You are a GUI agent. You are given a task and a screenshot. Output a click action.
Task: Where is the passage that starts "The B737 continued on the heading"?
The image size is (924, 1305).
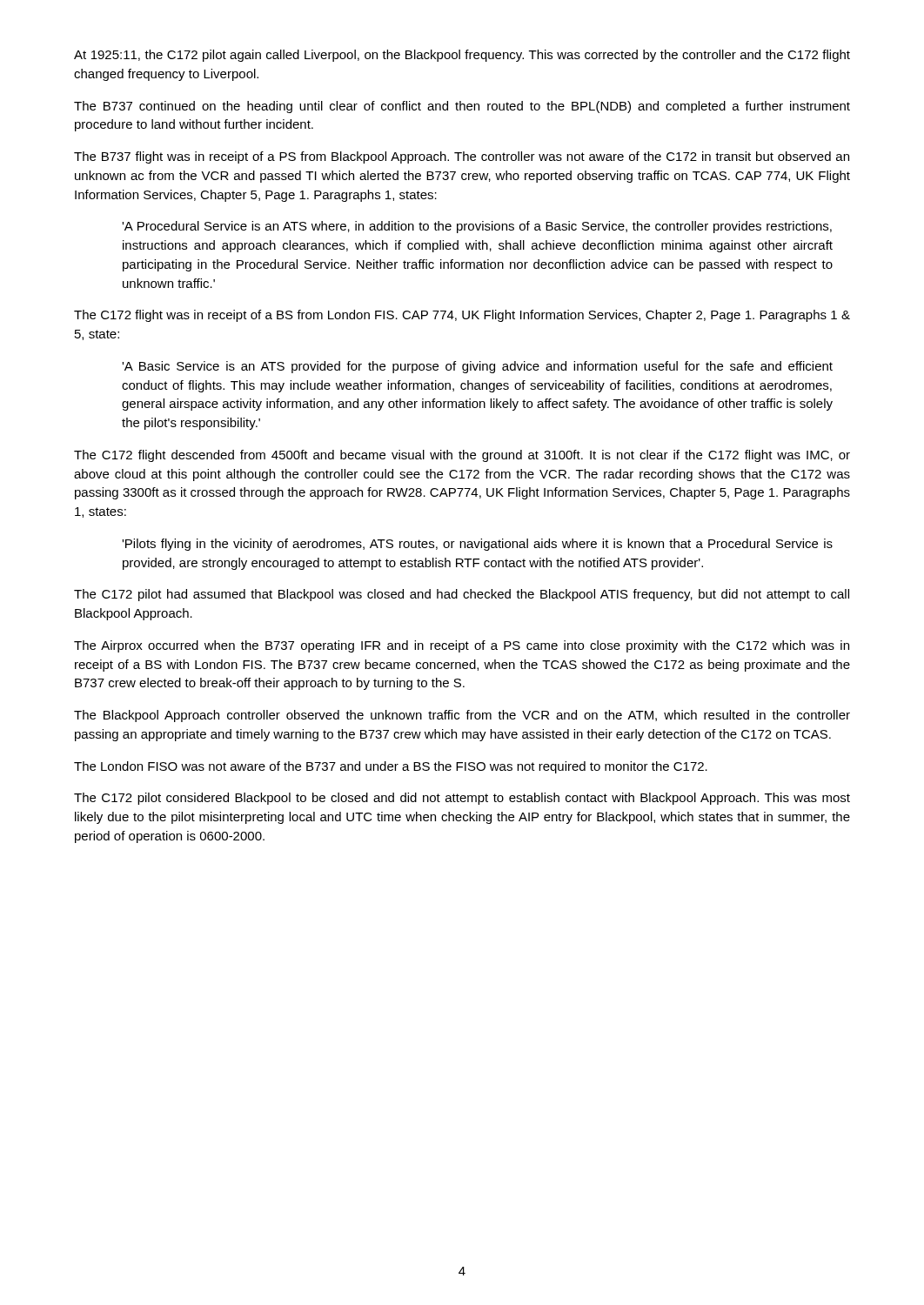tap(462, 115)
